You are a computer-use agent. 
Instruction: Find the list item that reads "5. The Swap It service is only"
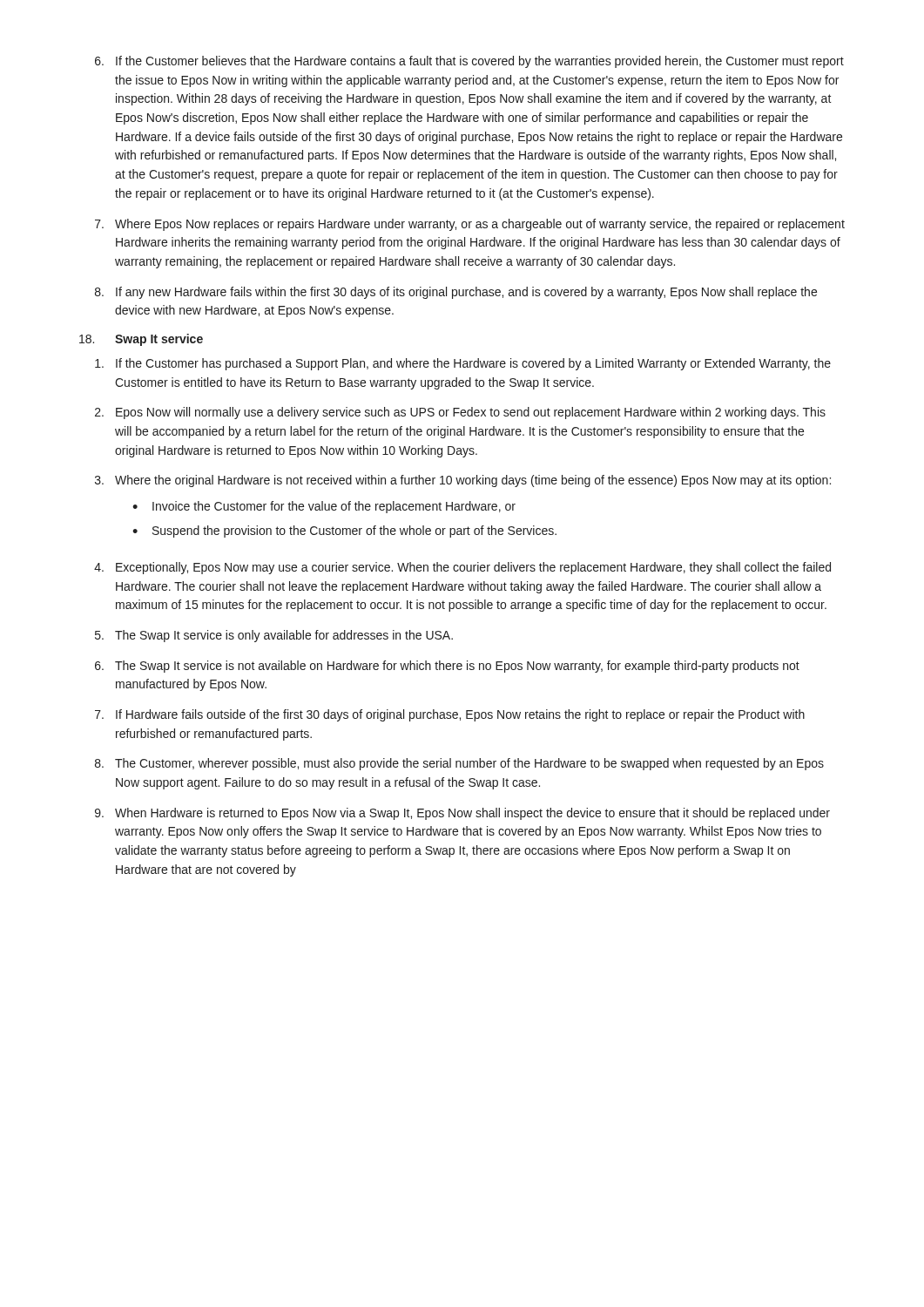[462, 636]
